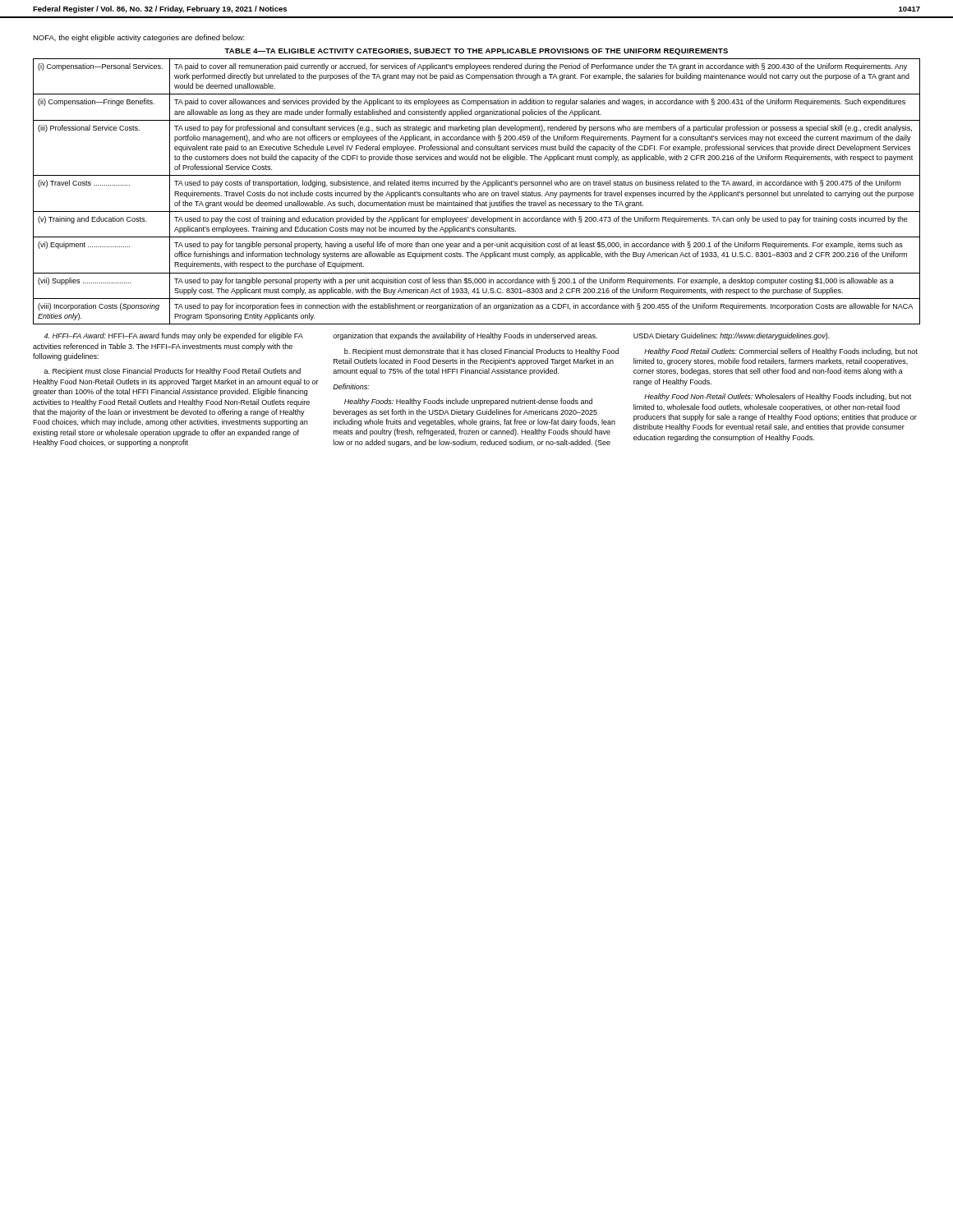The height and width of the screenshot is (1232, 953).
Task: Point to the title beginning "Table 4—TA Eligible Activity Categories, Subject to the"
Action: [476, 51]
